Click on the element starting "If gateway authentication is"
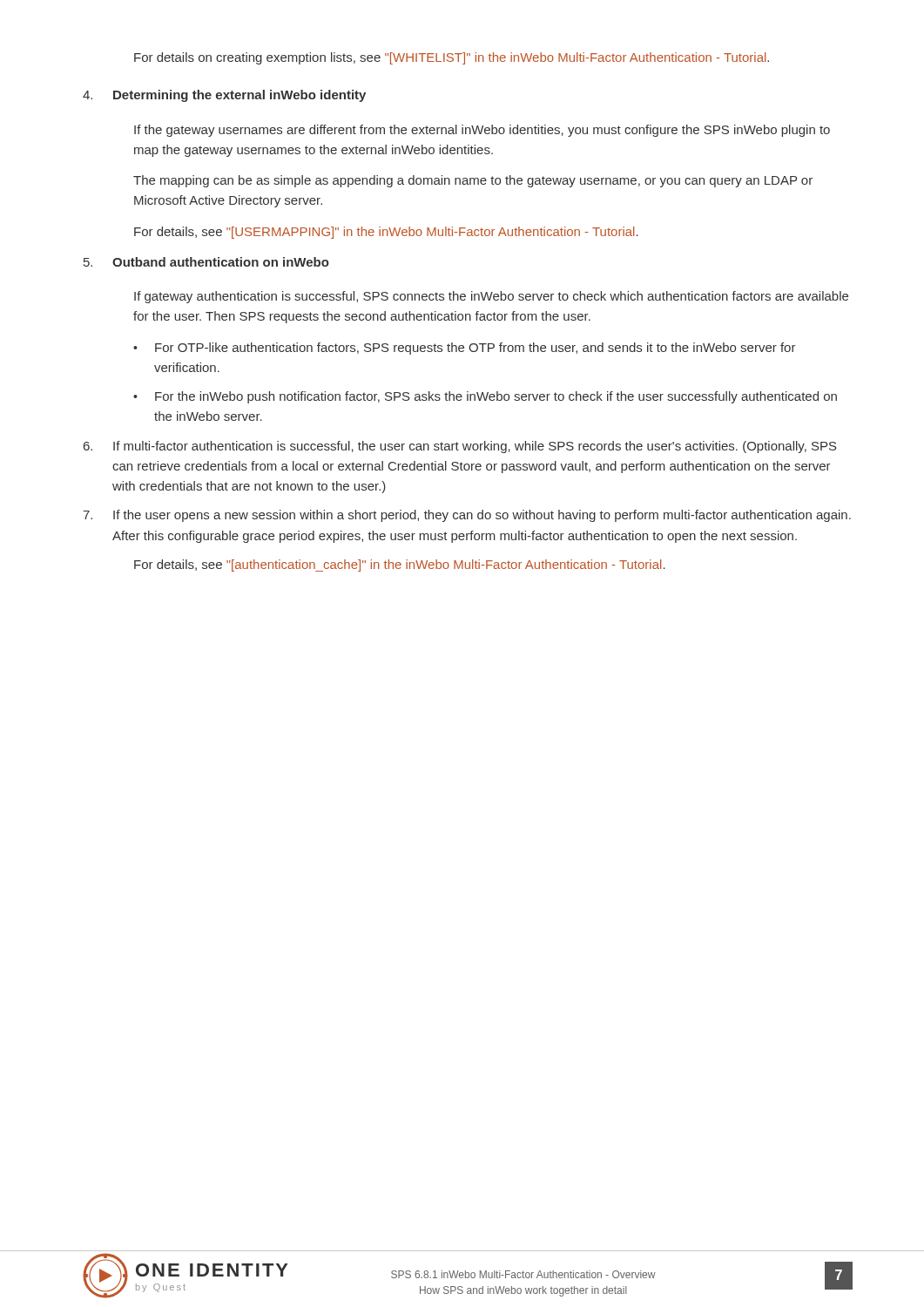Image resolution: width=924 pixels, height=1307 pixels. click(491, 306)
